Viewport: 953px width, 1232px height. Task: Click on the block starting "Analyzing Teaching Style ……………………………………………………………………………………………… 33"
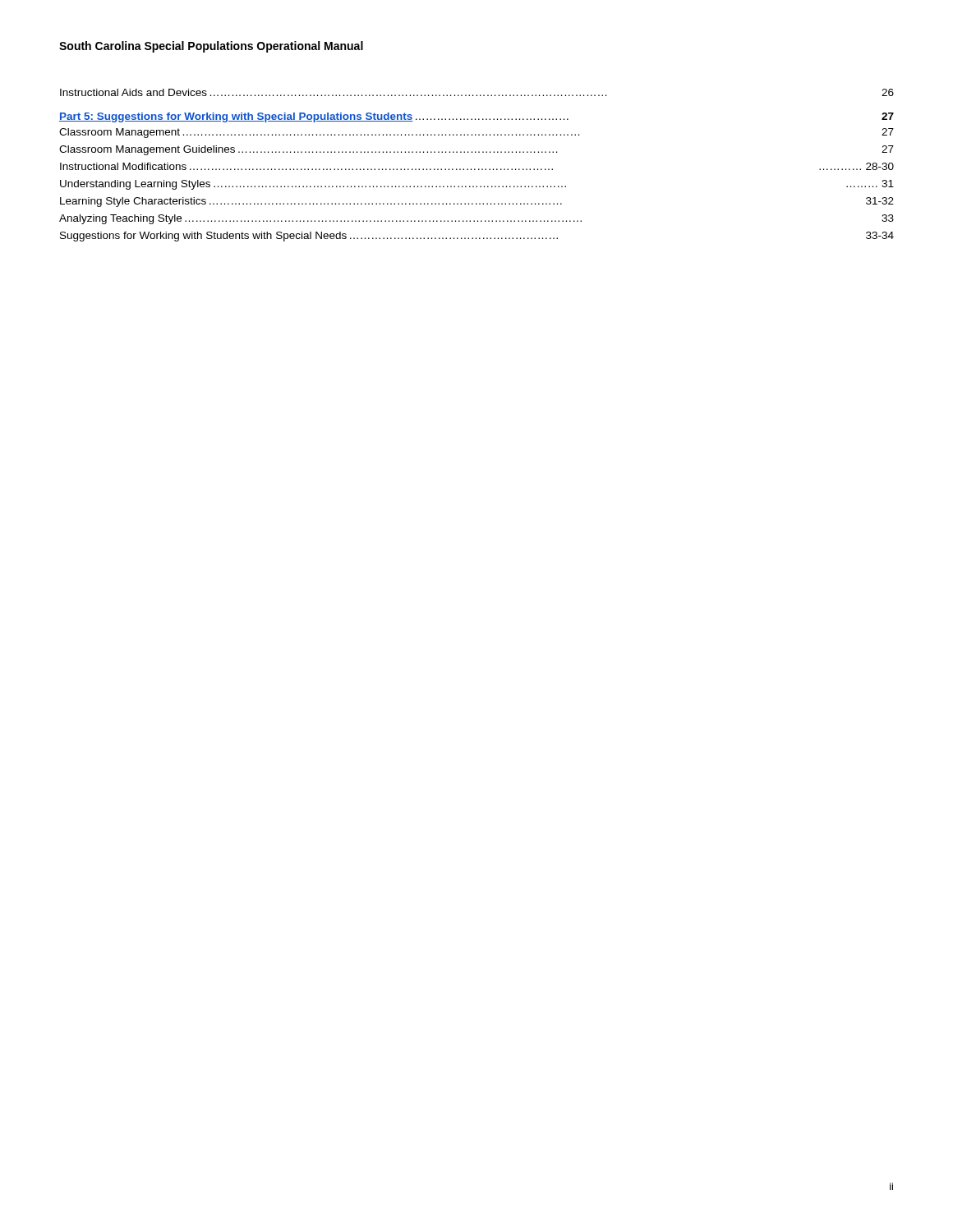tap(476, 218)
